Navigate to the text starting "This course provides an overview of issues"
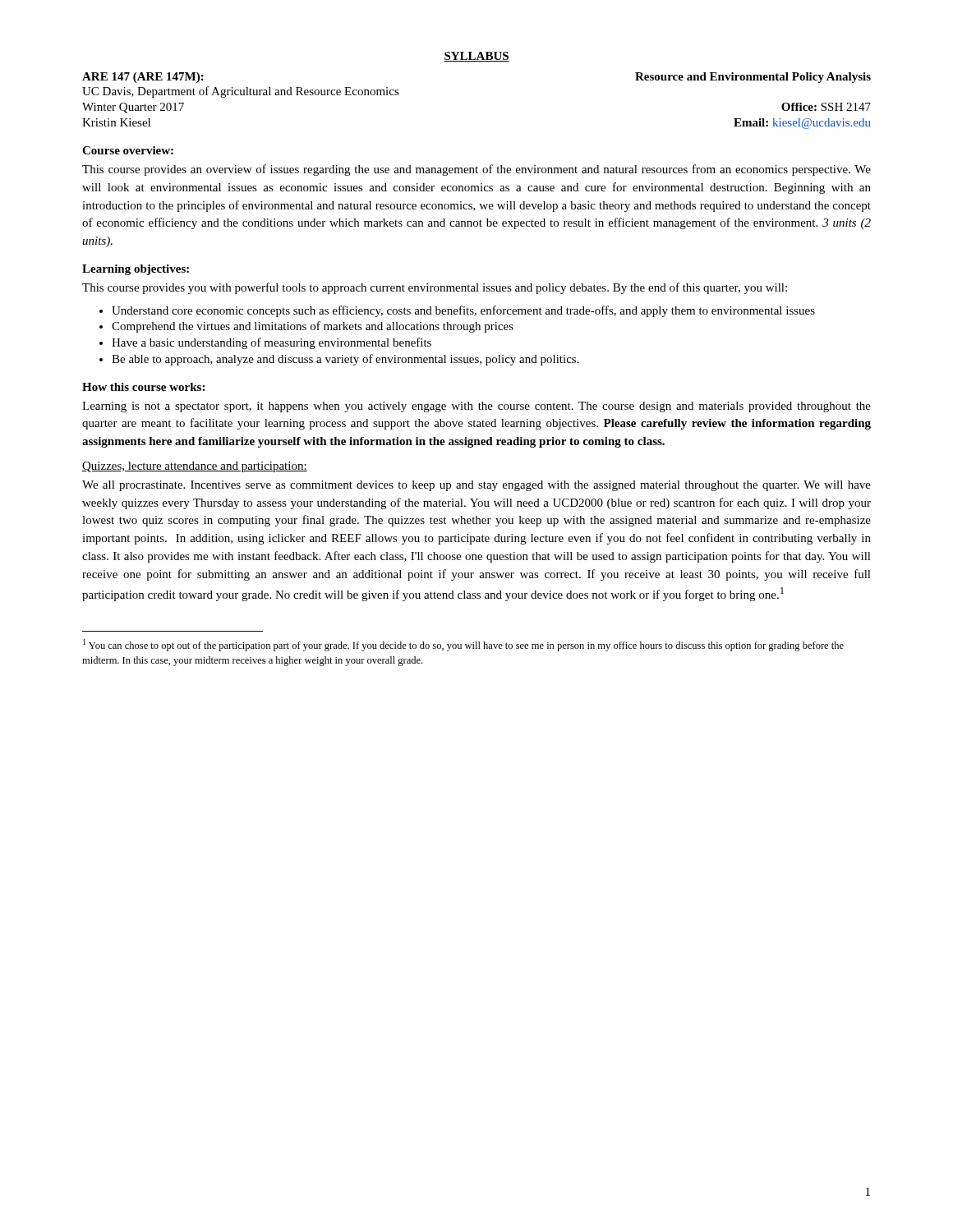Screen dimensions: 1232x953 [476, 205]
